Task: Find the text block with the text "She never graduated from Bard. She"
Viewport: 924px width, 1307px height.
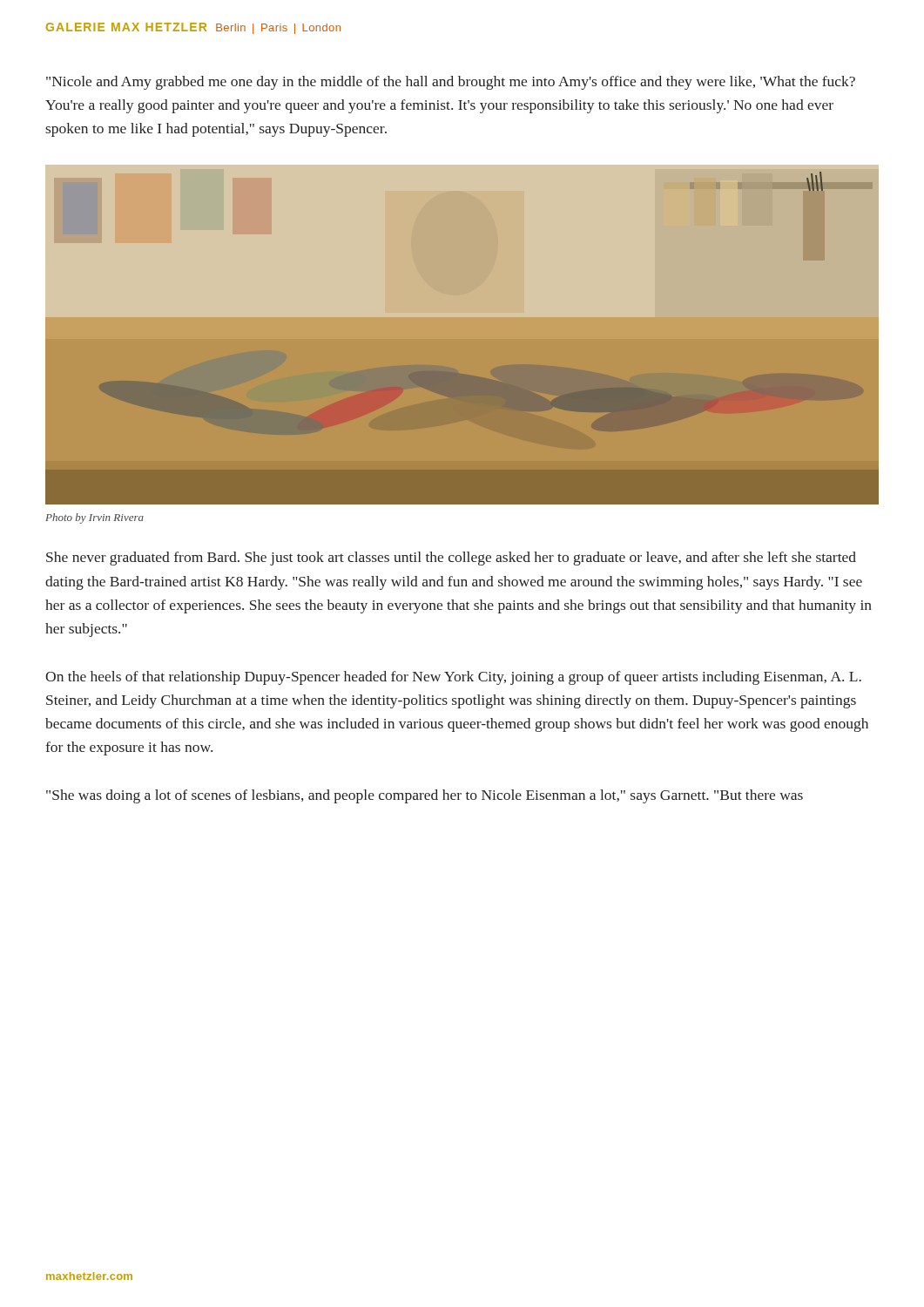Action: pyautogui.click(x=459, y=593)
